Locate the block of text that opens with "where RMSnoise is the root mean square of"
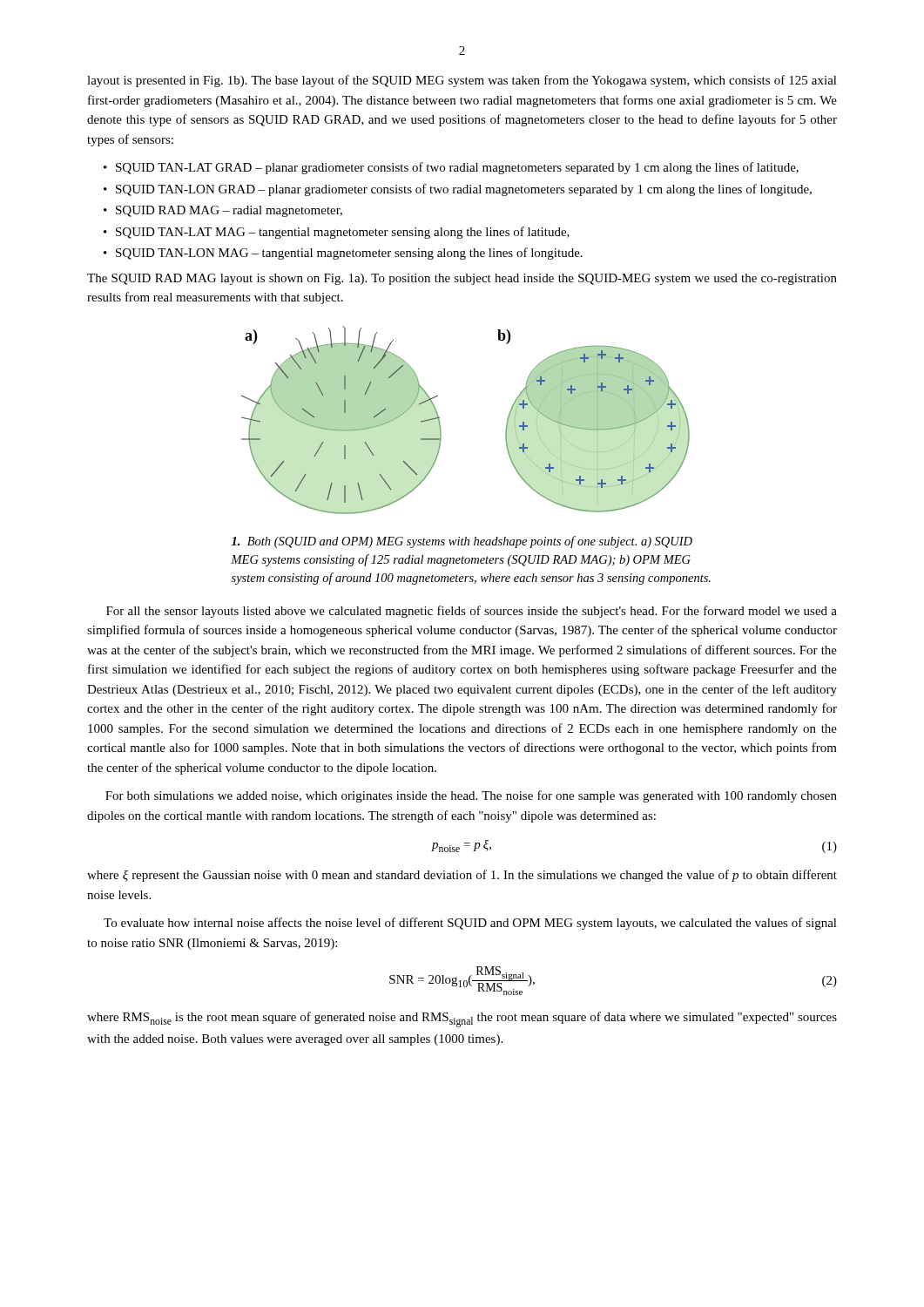Image resolution: width=924 pixels, height=1307 pixels. pyautogui.click(x=462, y=1028)
